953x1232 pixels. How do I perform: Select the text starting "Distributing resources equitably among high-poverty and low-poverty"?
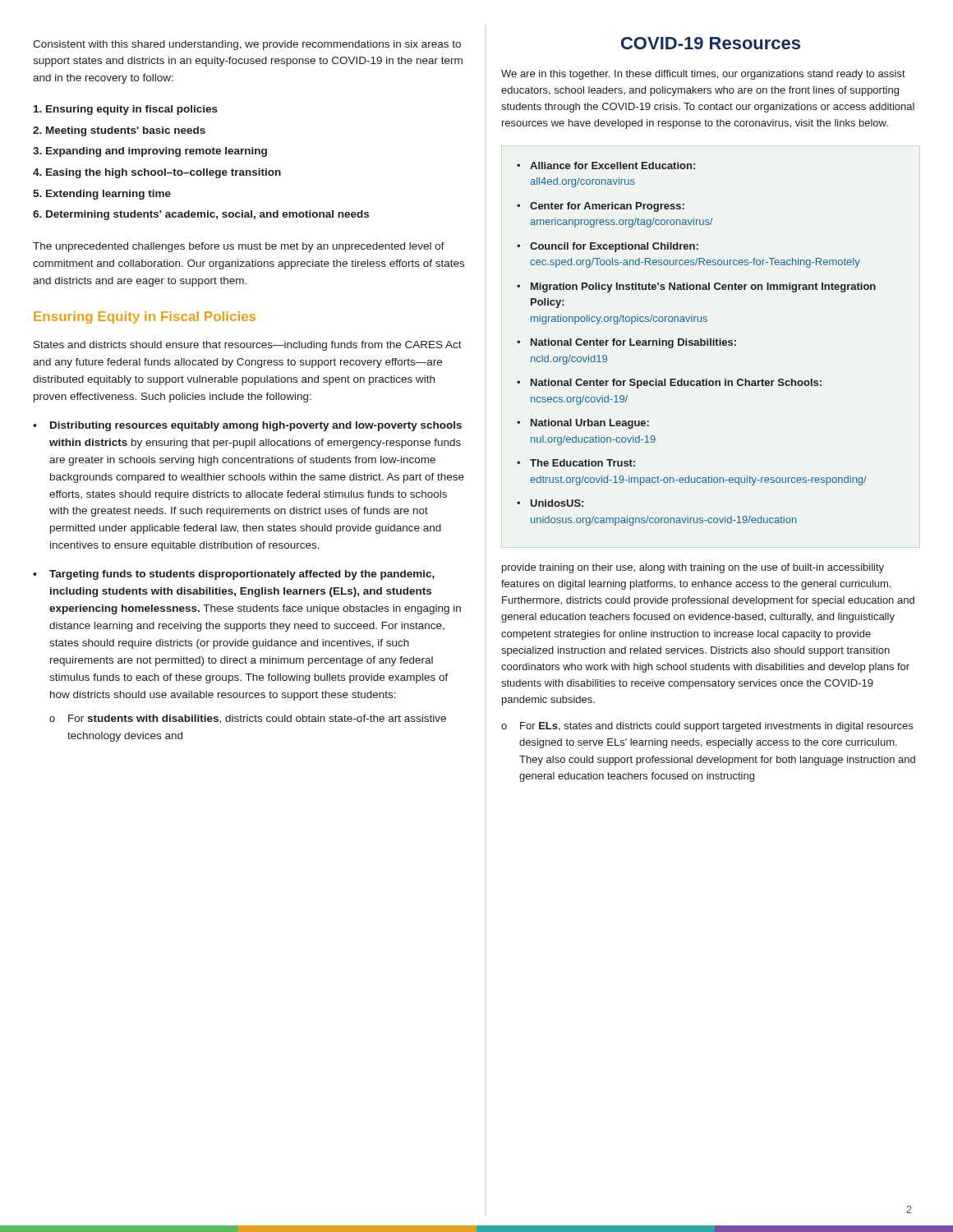(x=257, y=485)
